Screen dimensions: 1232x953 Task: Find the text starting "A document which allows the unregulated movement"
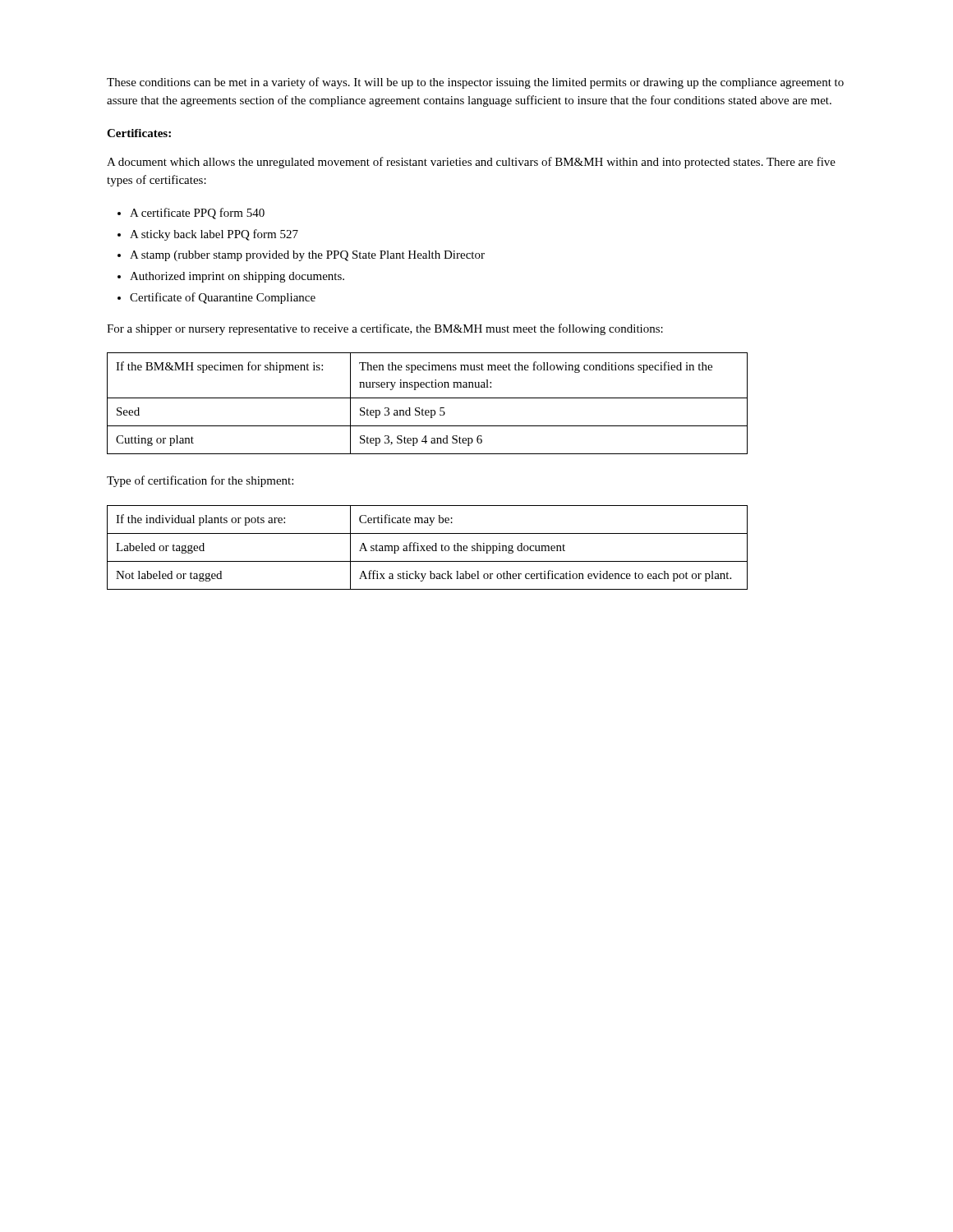pos(471,171)
